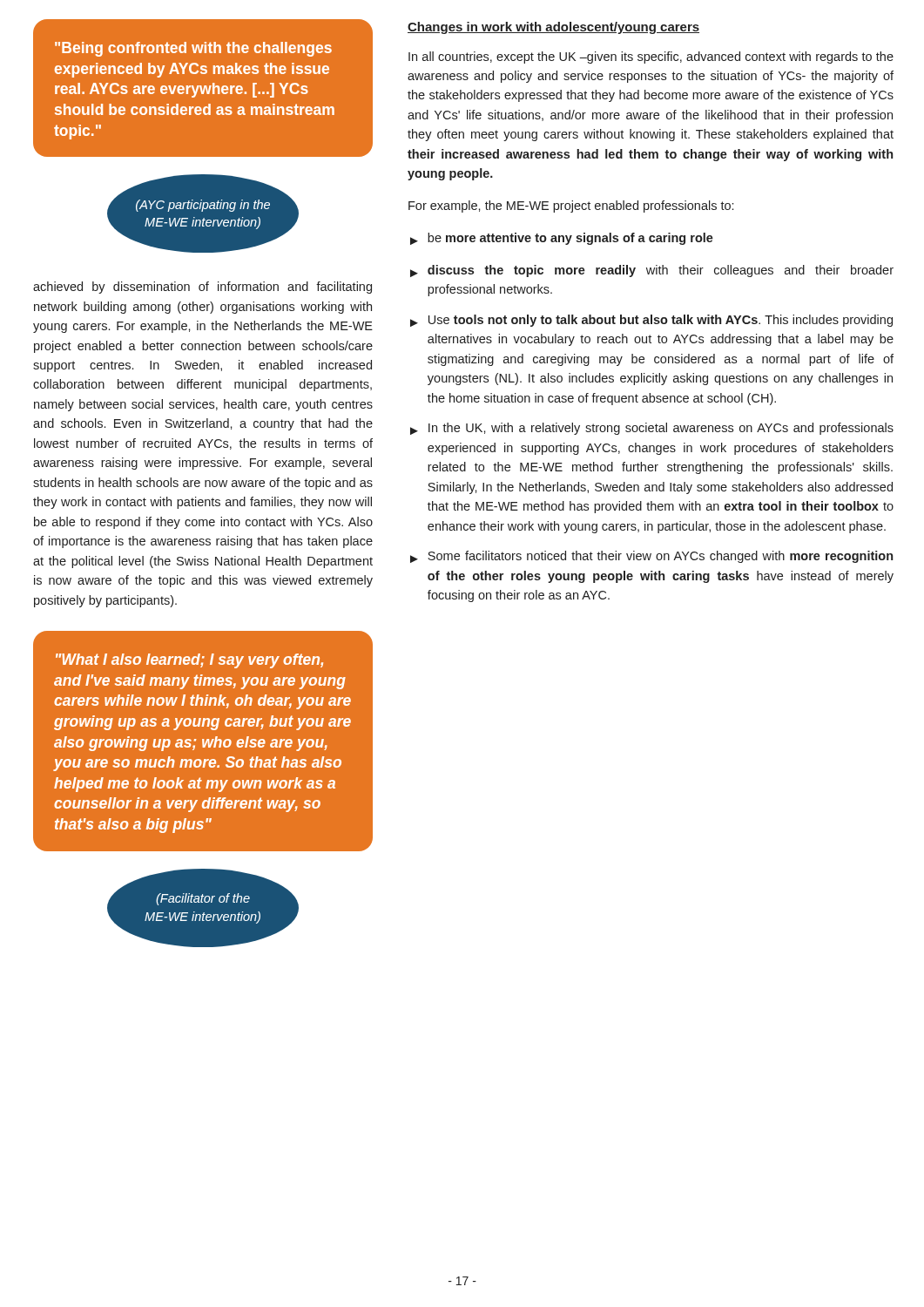Click the passage that begins ""What I also"

click(203, 741)
